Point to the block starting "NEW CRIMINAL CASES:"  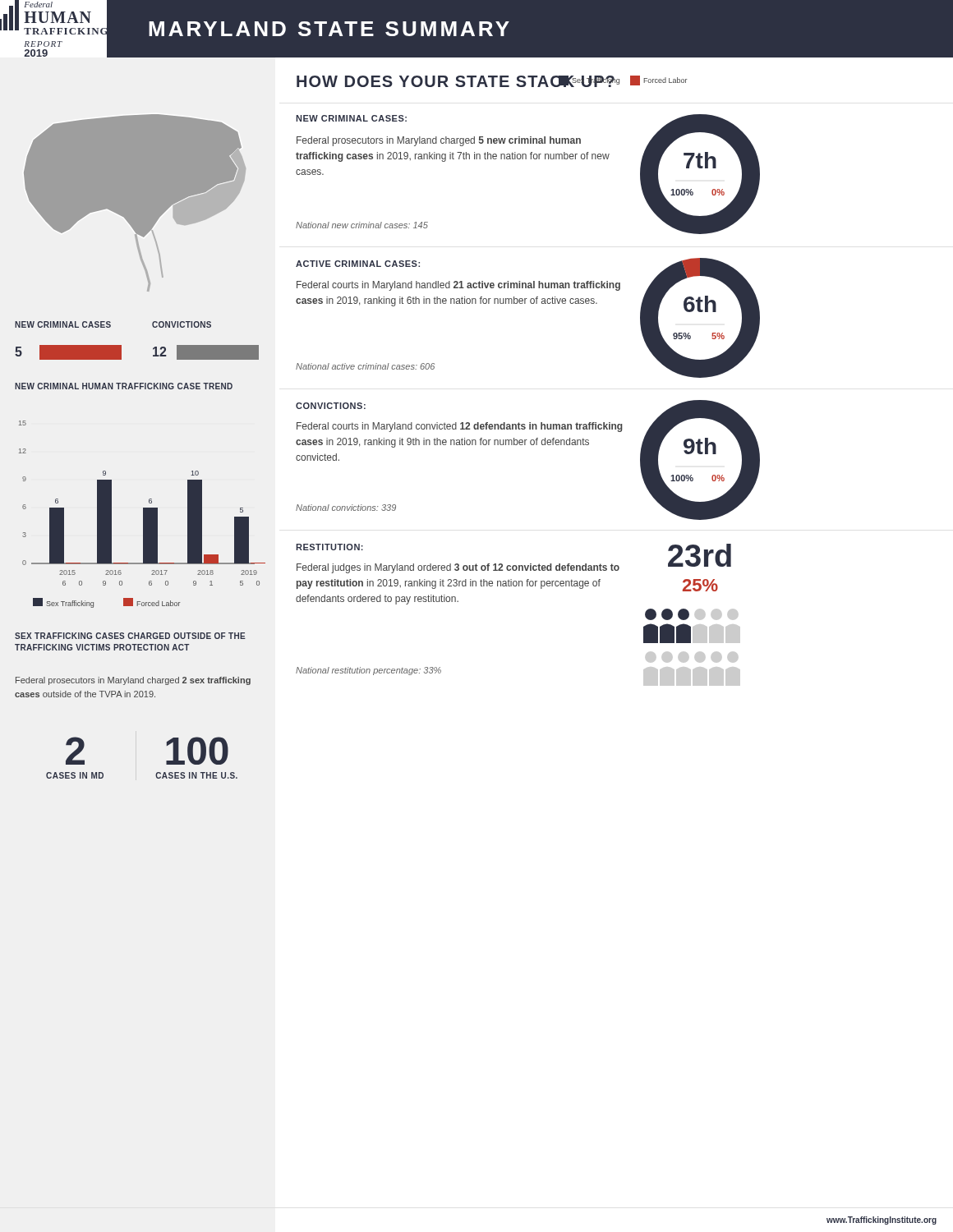pyautogui.click(x=352, y=118)
